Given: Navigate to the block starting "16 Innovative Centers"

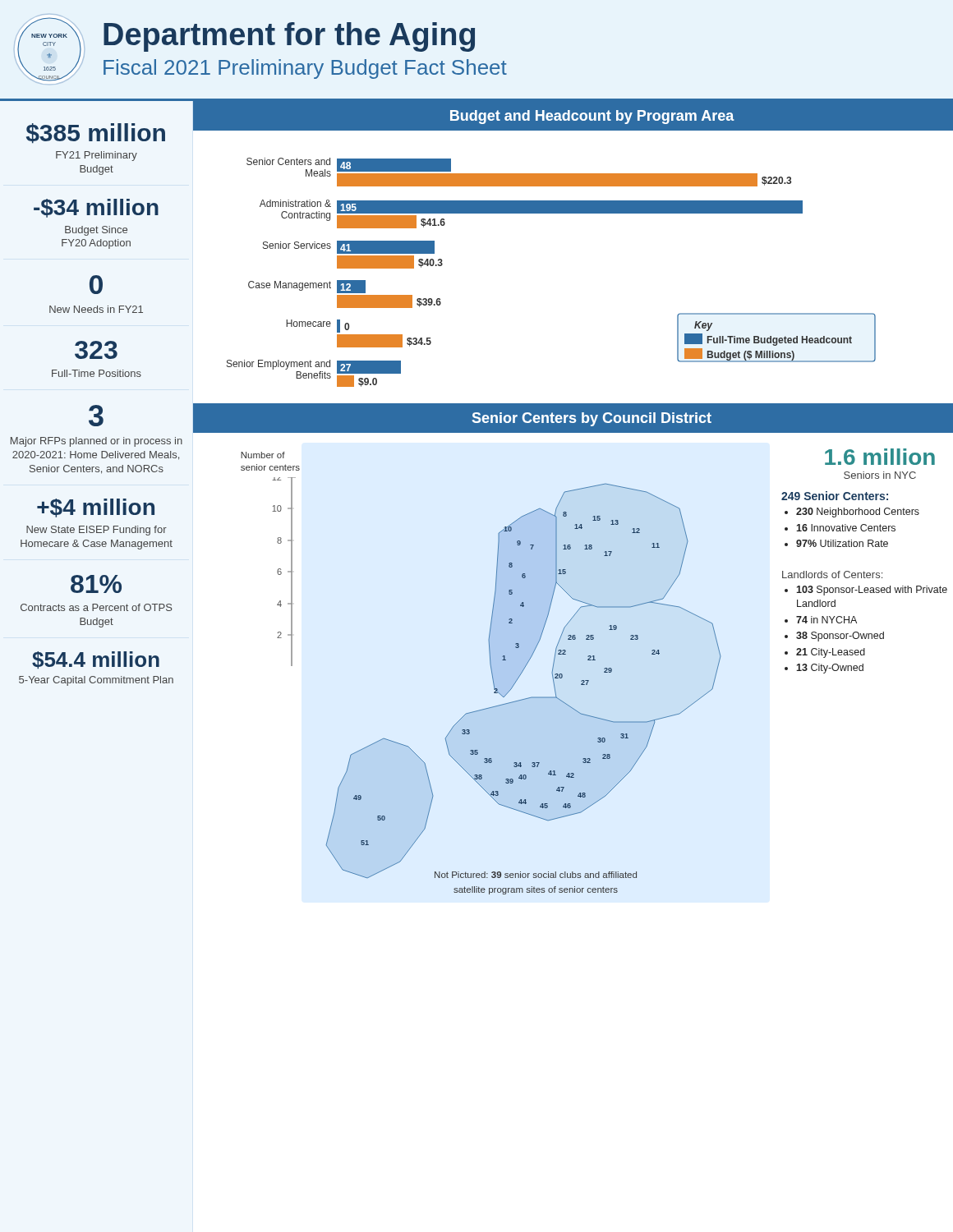Looking at the screenshot, I should (x=846, y=528).
